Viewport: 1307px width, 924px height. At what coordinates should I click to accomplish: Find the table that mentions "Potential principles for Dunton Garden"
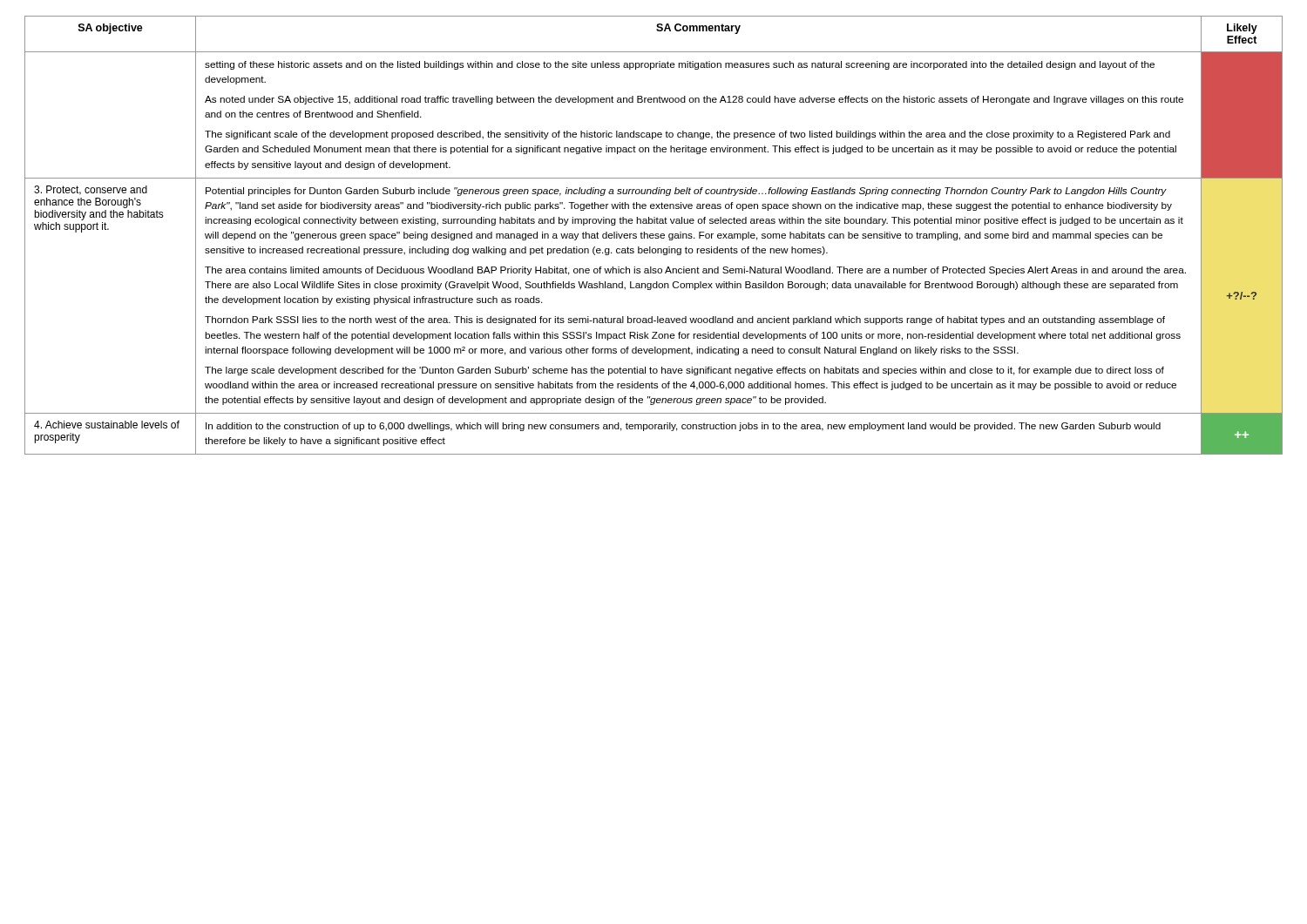[x=654, y=235]
